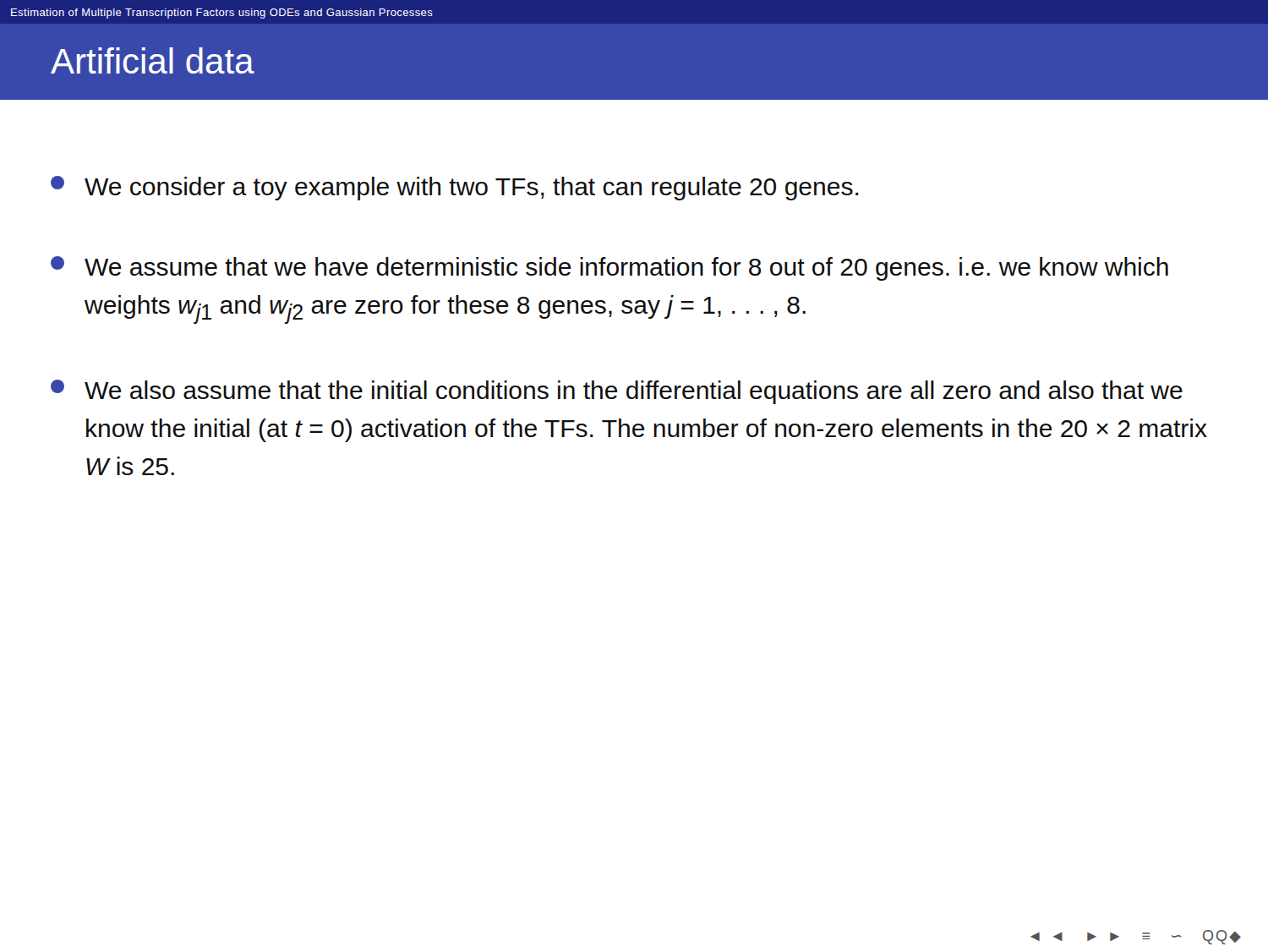Find the list item that reads "We also assume"

(x=634, y=428)
